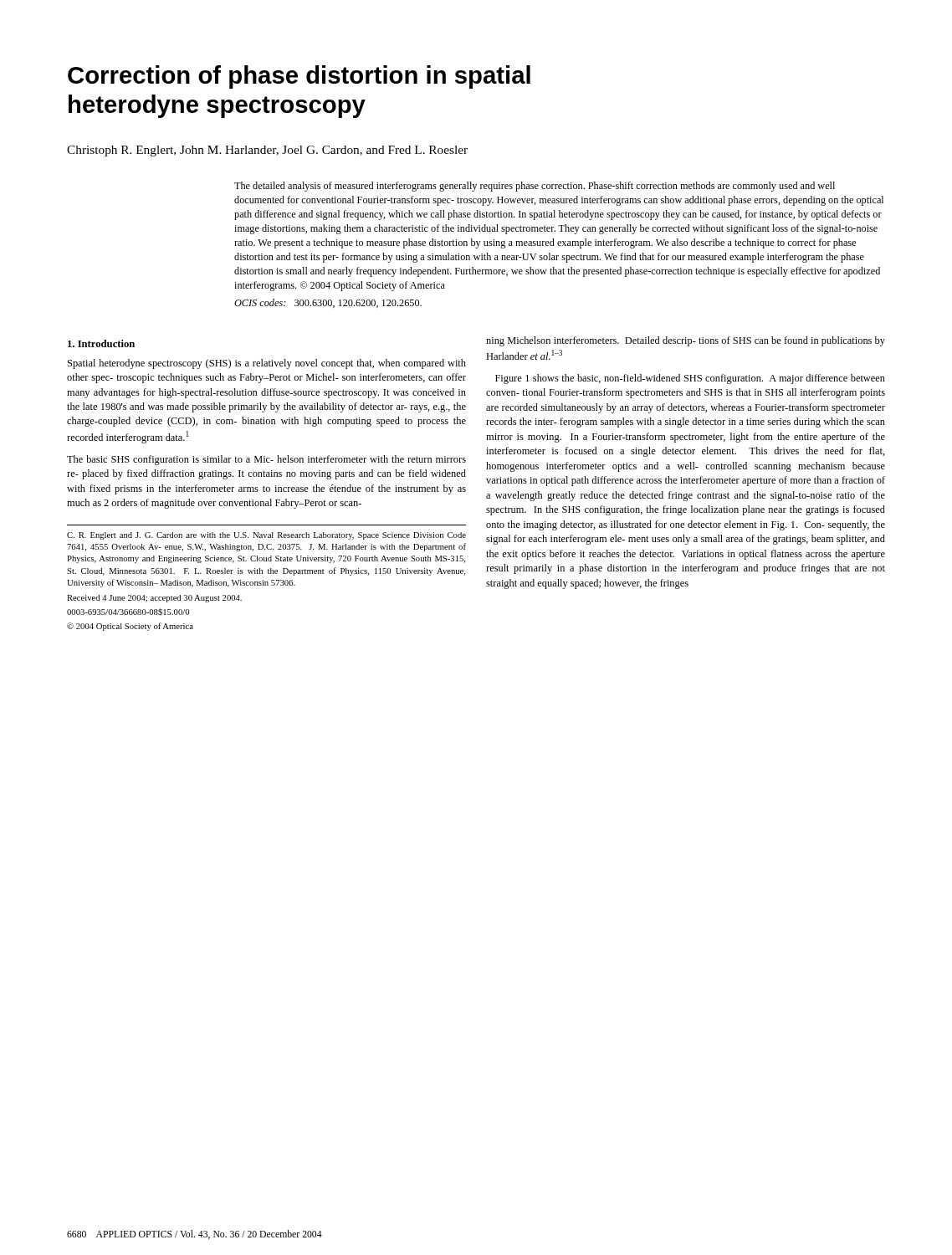Point to the block beginning "Figure 1 shows the"
This screenshot has height=1255, width=952.
(x=686, y=480)
